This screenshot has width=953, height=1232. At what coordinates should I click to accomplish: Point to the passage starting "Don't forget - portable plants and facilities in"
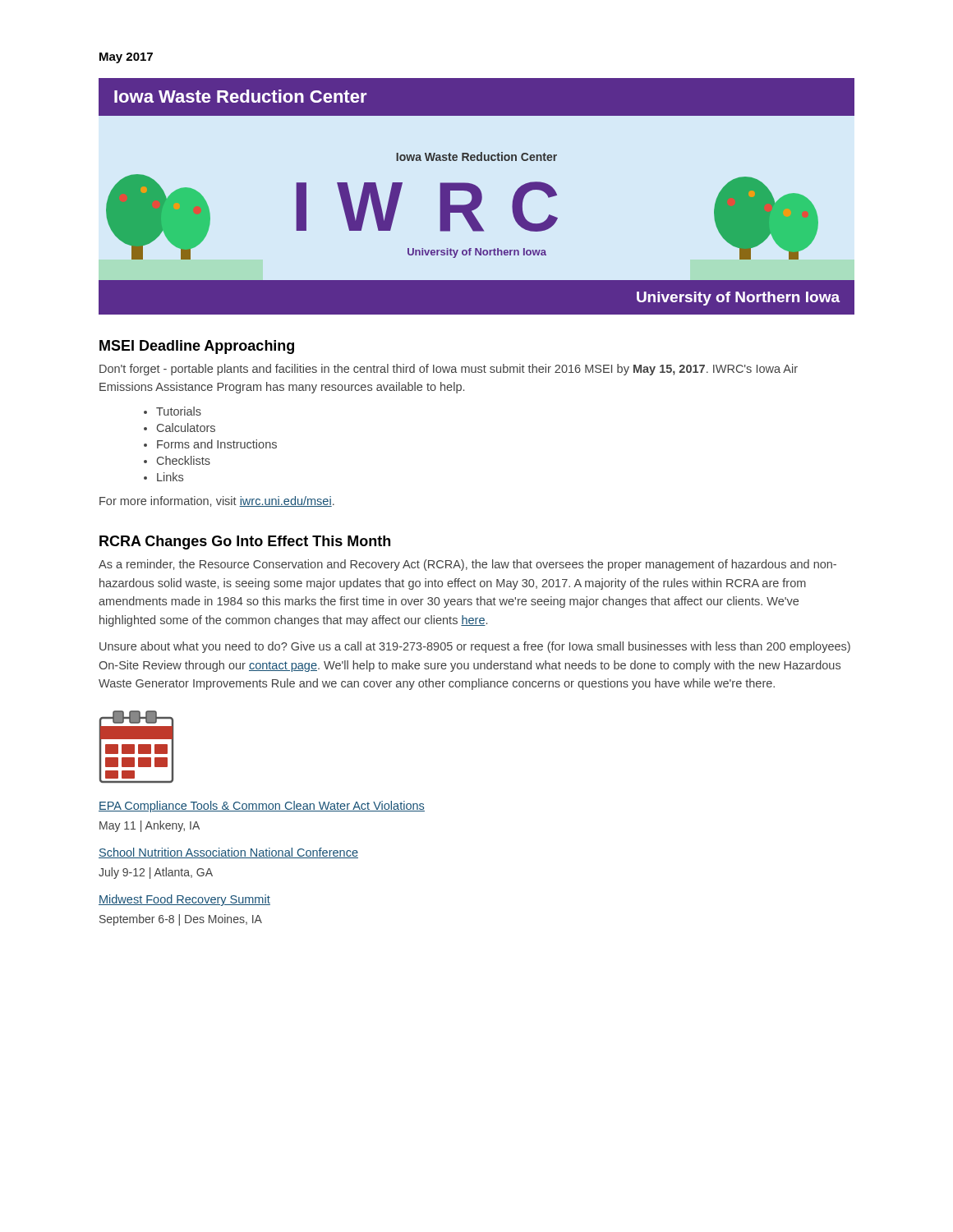click(448, 378)
